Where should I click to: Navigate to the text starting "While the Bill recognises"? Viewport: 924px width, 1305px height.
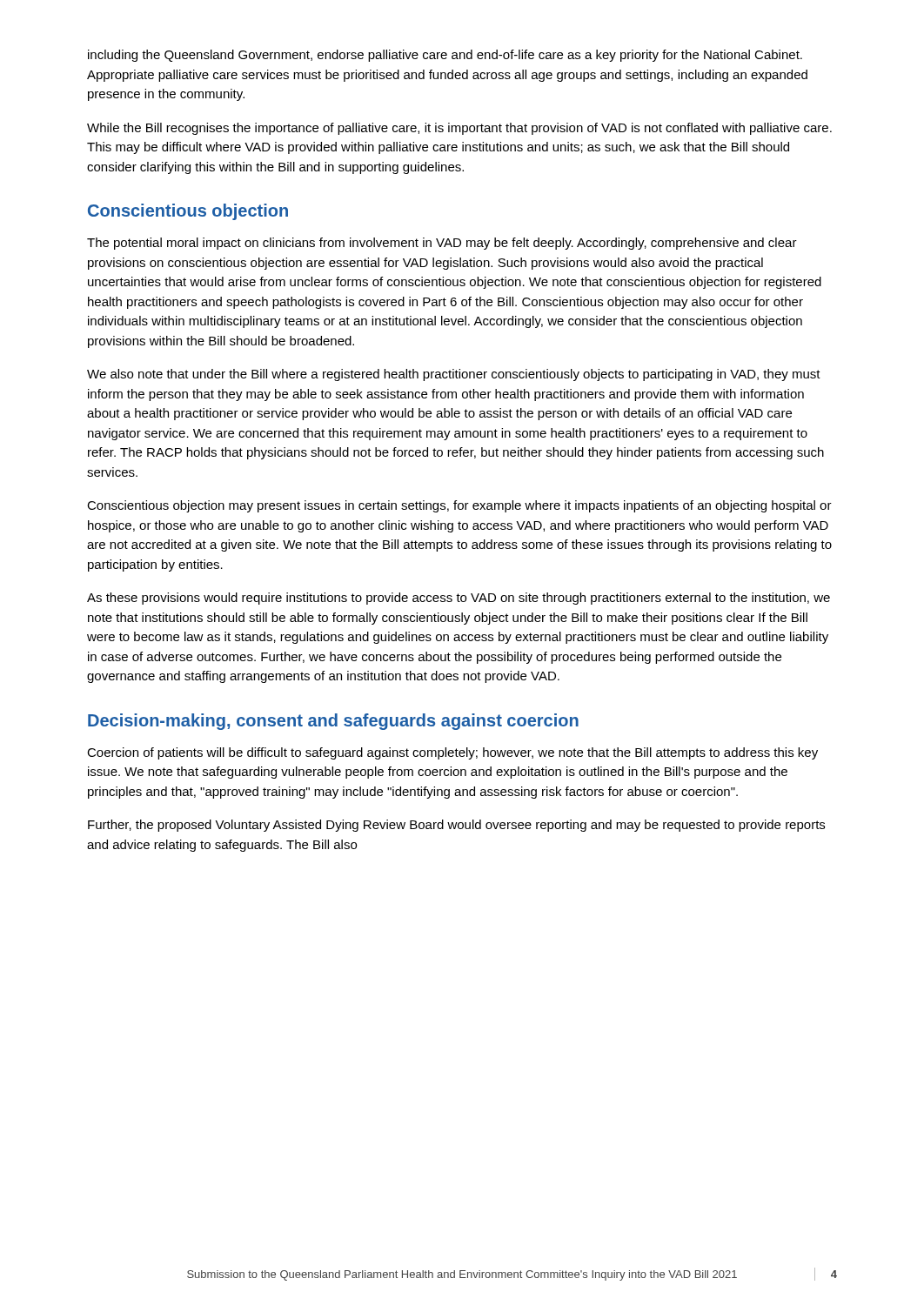pyautogui.click(x=462, y=147)
